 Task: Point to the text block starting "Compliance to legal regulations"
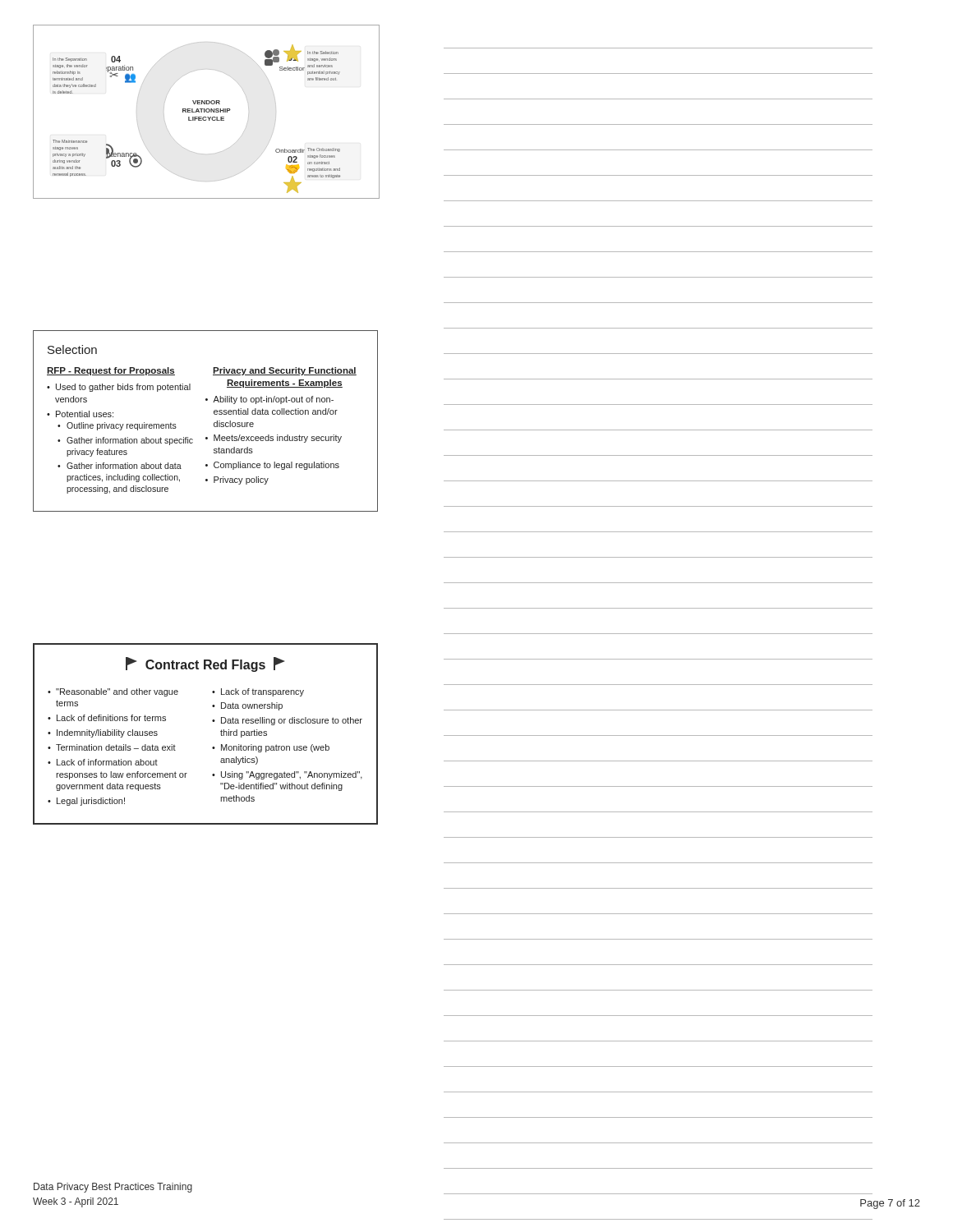(276, 465)
